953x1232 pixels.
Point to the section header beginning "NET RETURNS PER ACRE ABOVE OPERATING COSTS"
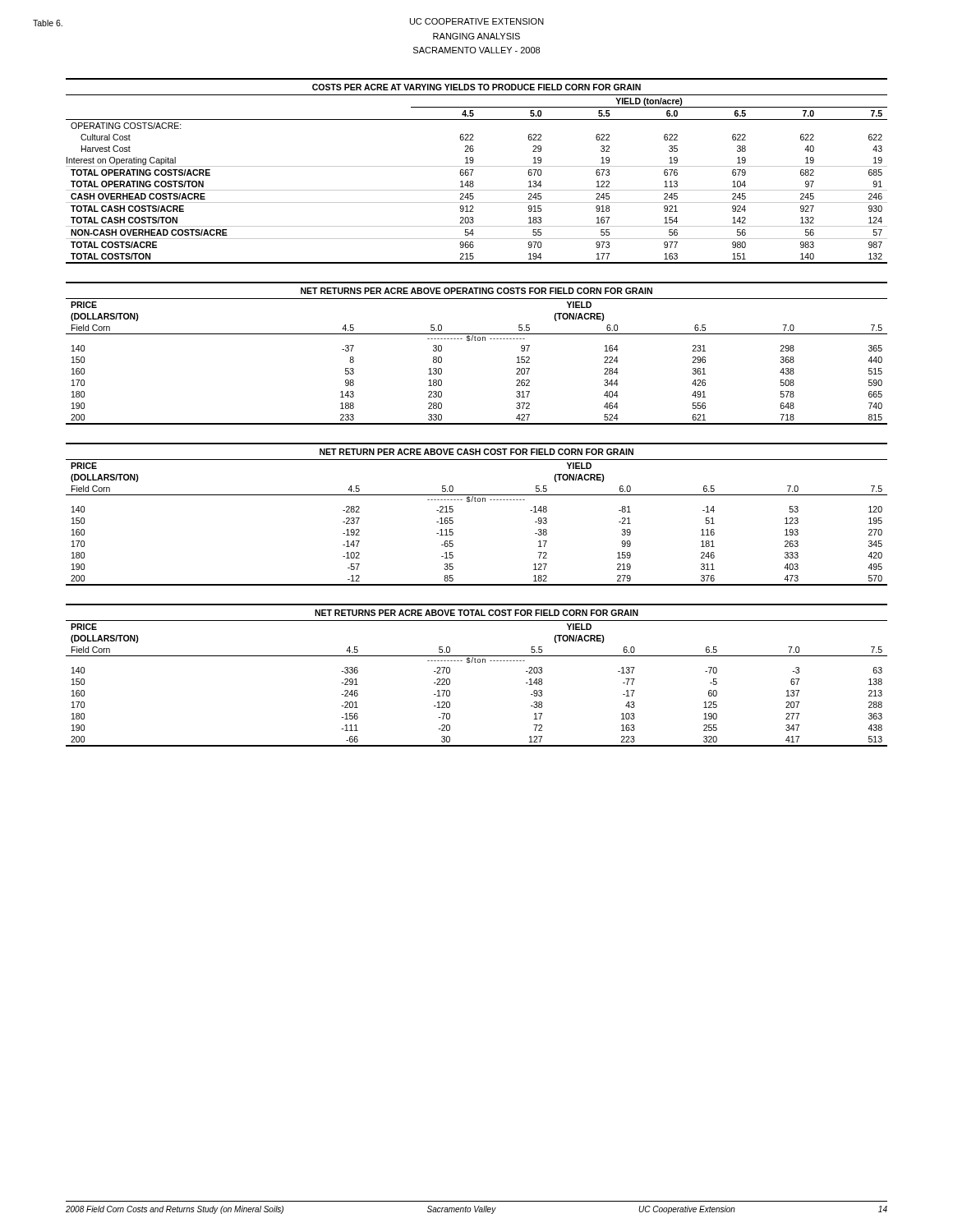click(x=476, y=291)
